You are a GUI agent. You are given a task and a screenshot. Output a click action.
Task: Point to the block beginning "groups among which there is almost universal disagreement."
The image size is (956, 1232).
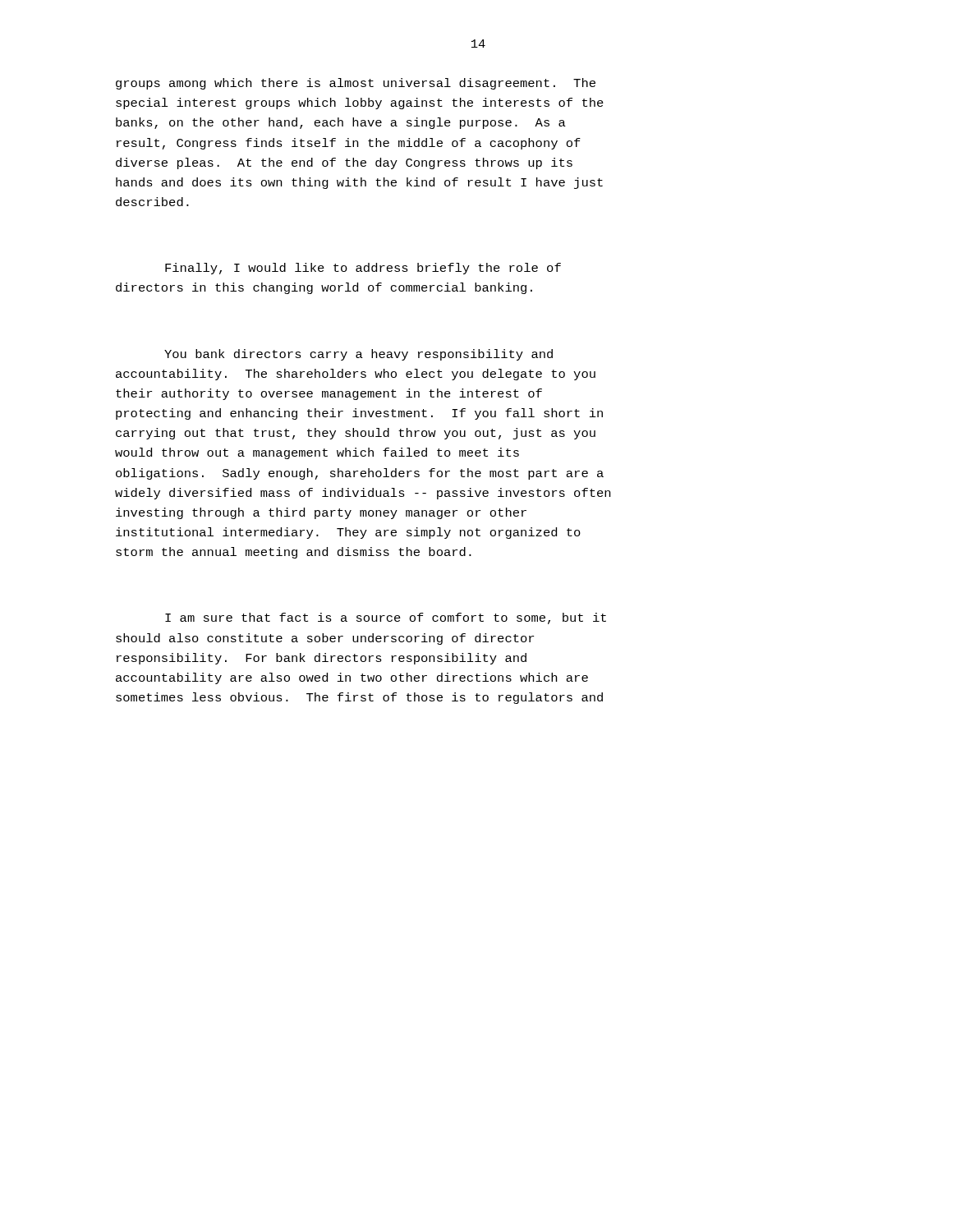(359, 143)
